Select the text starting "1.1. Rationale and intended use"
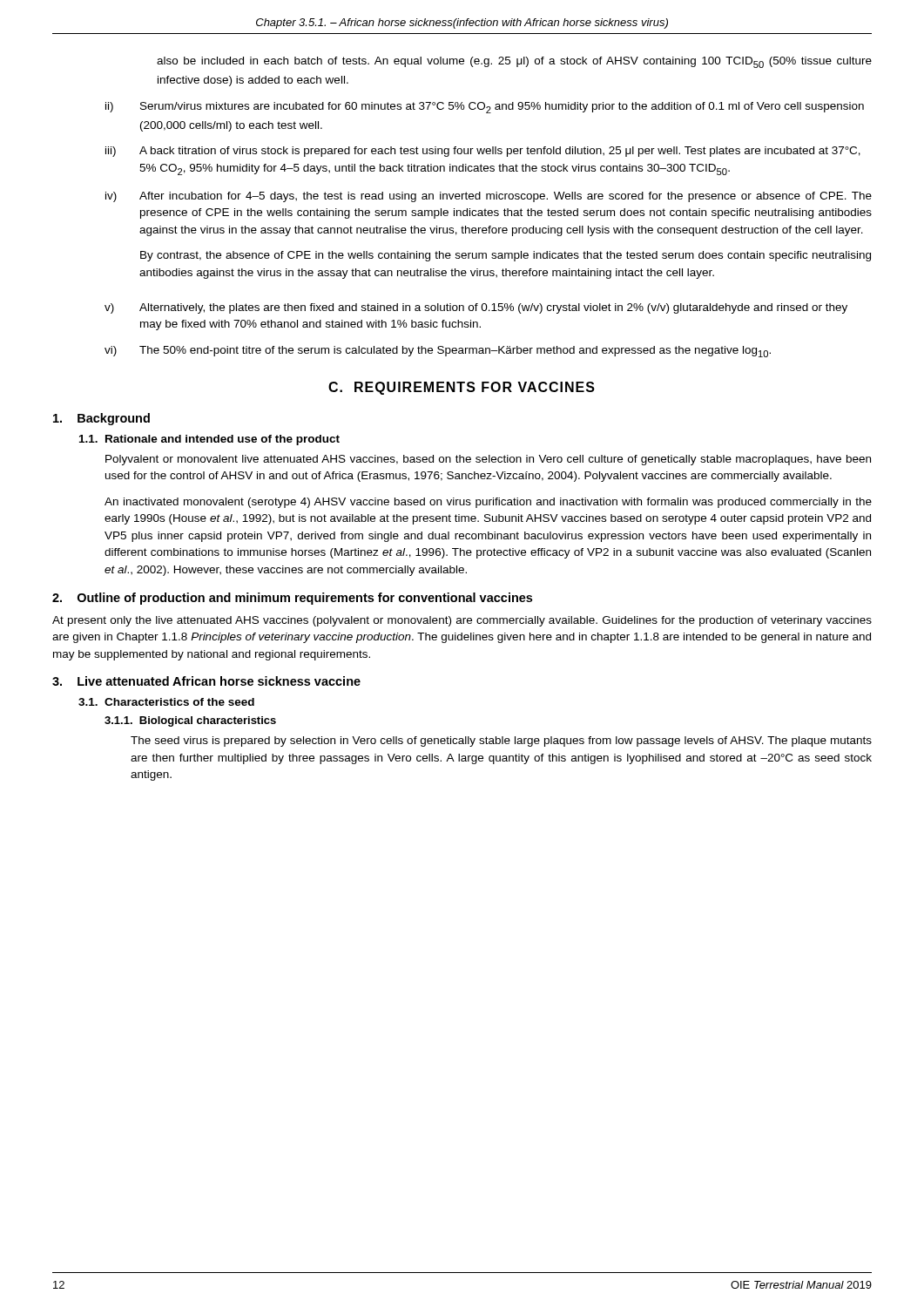 point(209,438)
